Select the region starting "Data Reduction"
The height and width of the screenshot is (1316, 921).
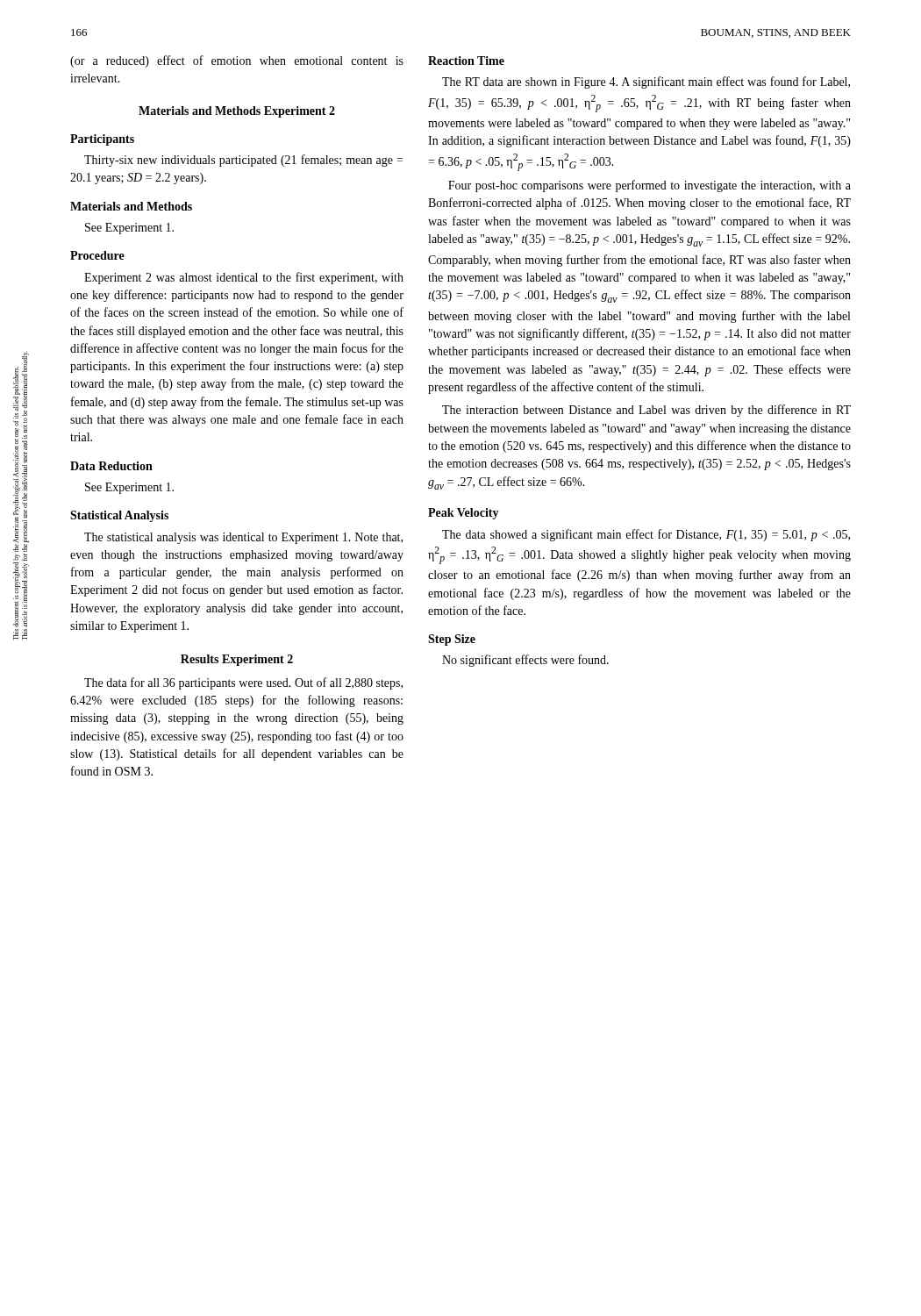[111, 466]
